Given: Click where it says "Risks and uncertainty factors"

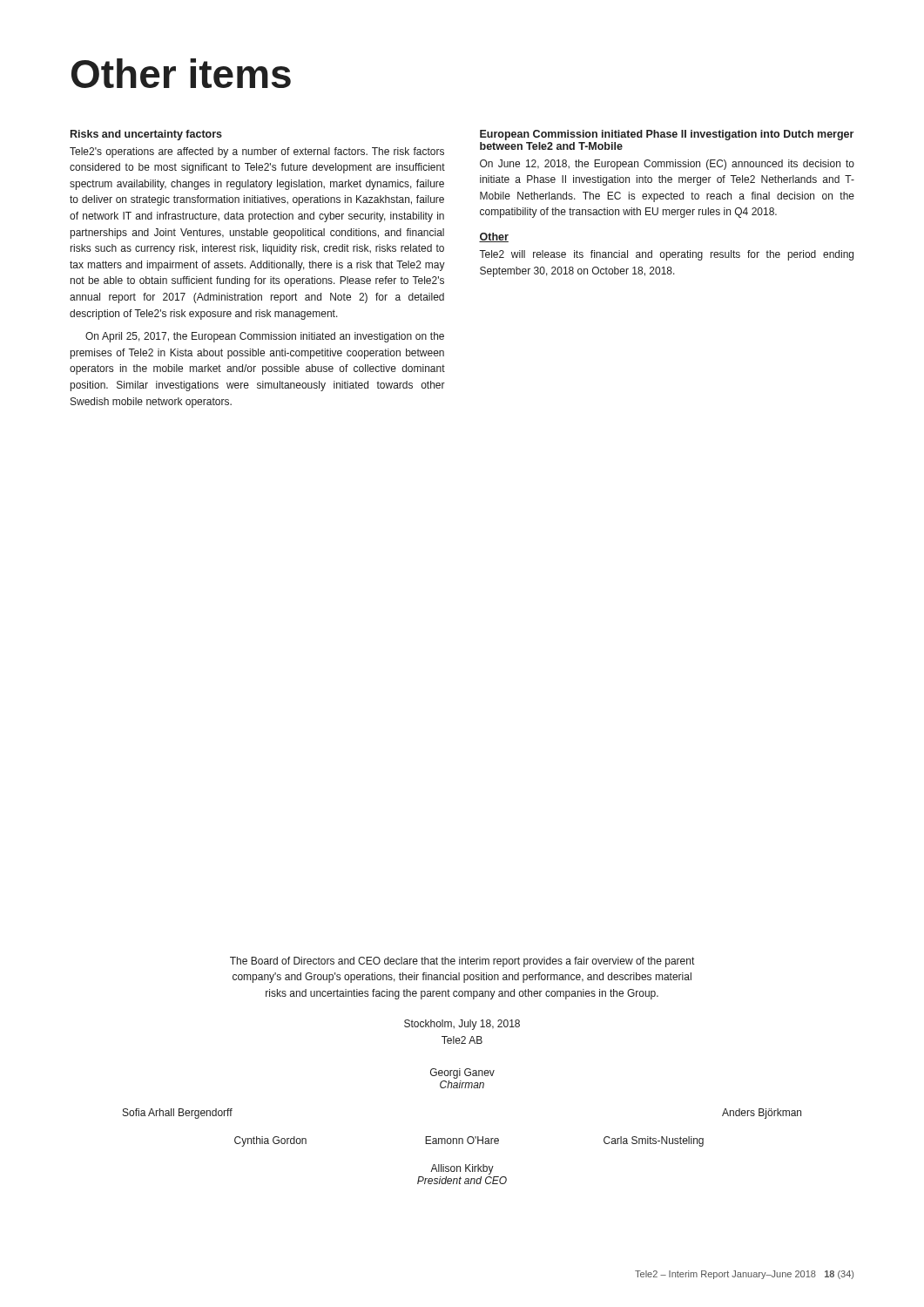Looking at the screenshot, I should (146, 134).
